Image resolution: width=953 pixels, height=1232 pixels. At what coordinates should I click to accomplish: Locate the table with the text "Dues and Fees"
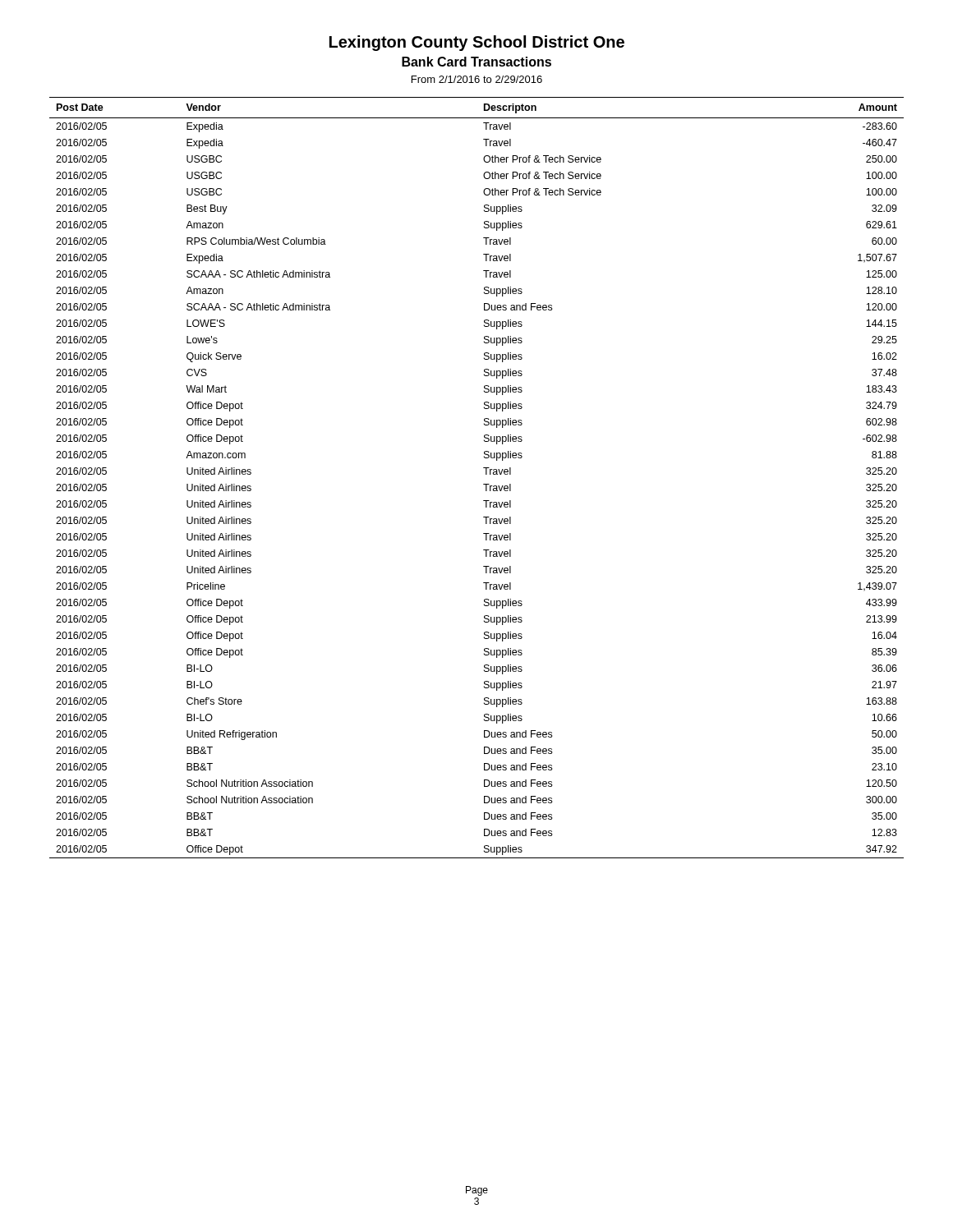(x=476, y=478)
